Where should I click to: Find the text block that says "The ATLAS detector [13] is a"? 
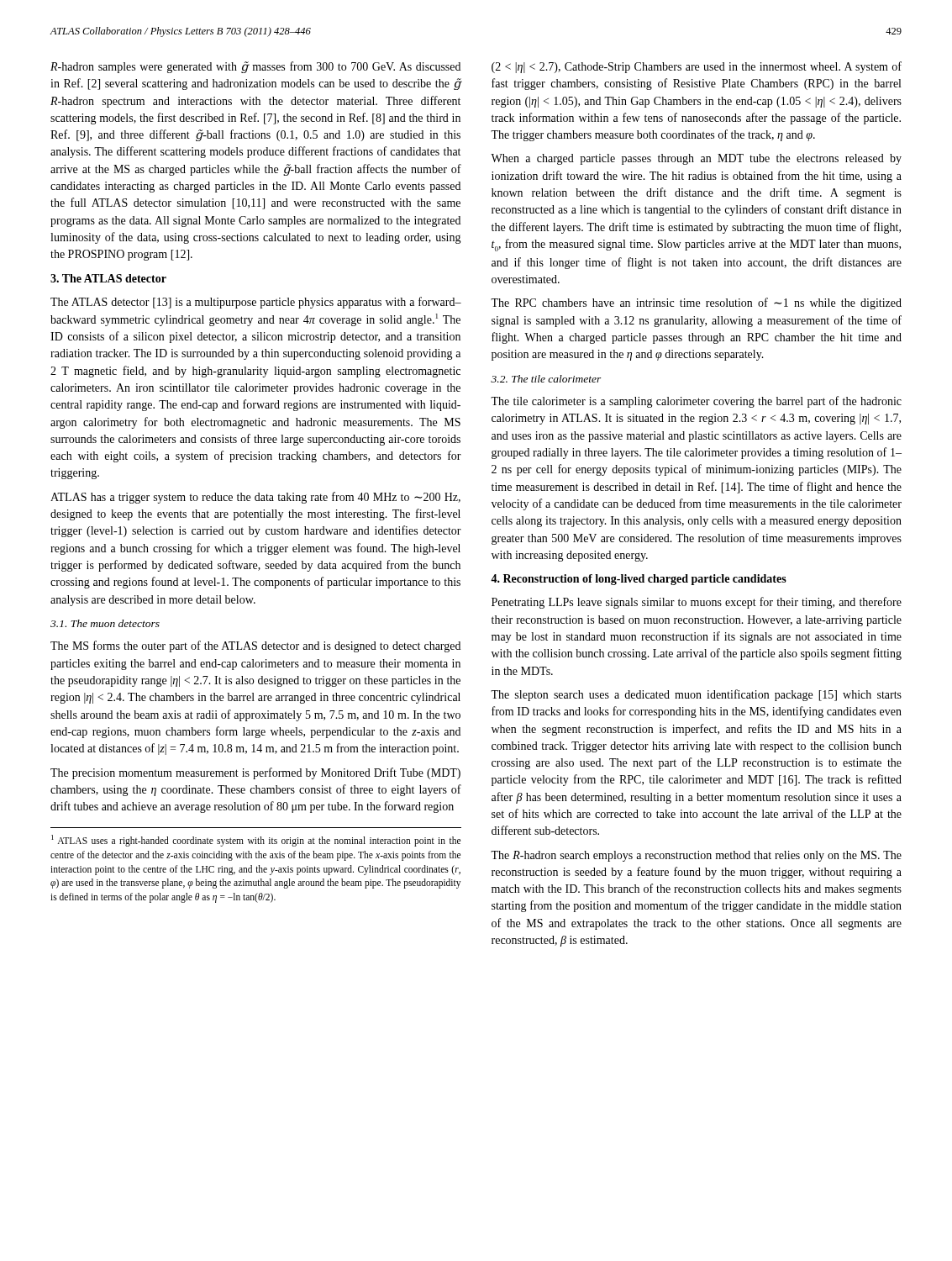tap(256, 451)
